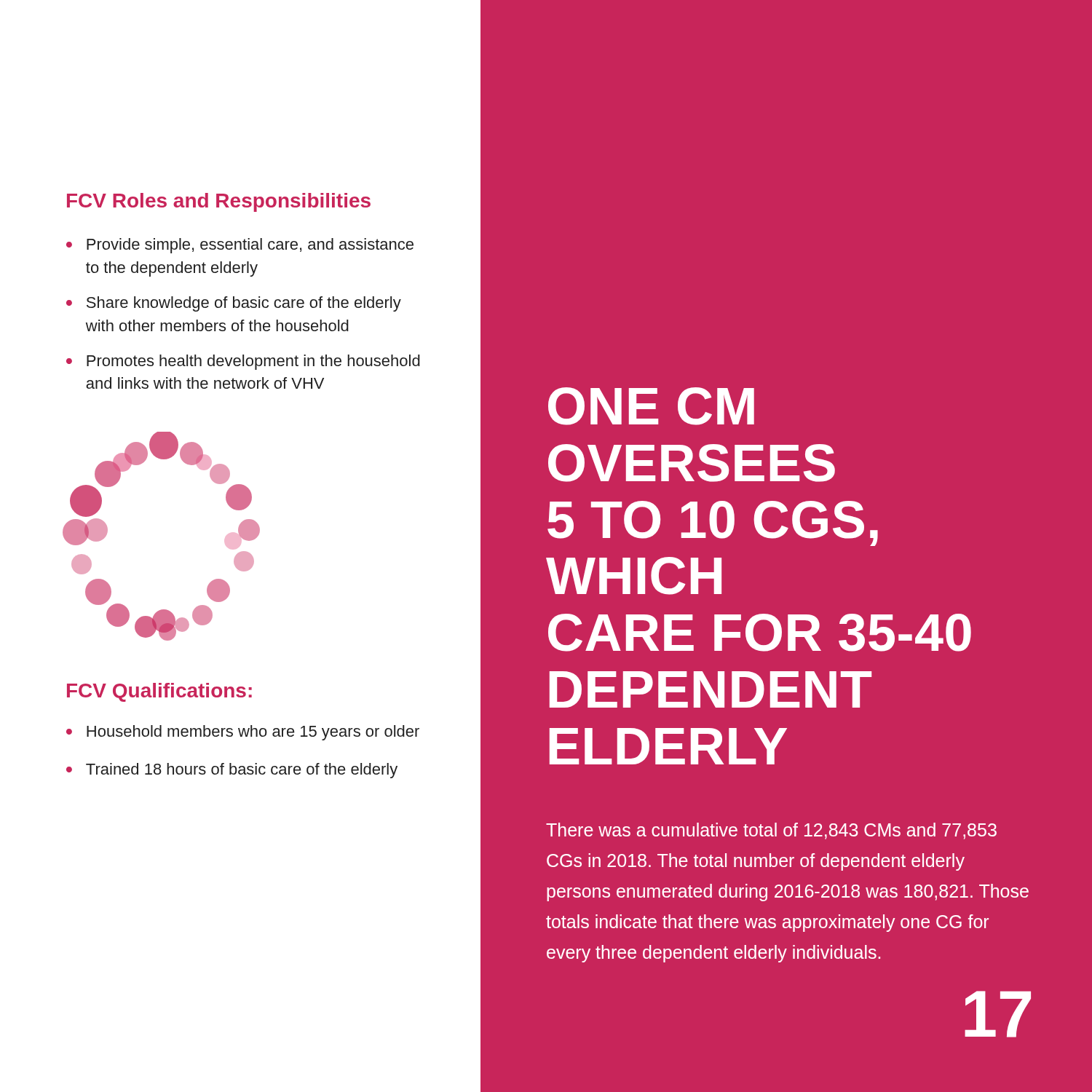Locate the list item containing "• Promotes health development in"
The height and width of the screenshot is (1092, 1092).
click(x=248, y=372)
